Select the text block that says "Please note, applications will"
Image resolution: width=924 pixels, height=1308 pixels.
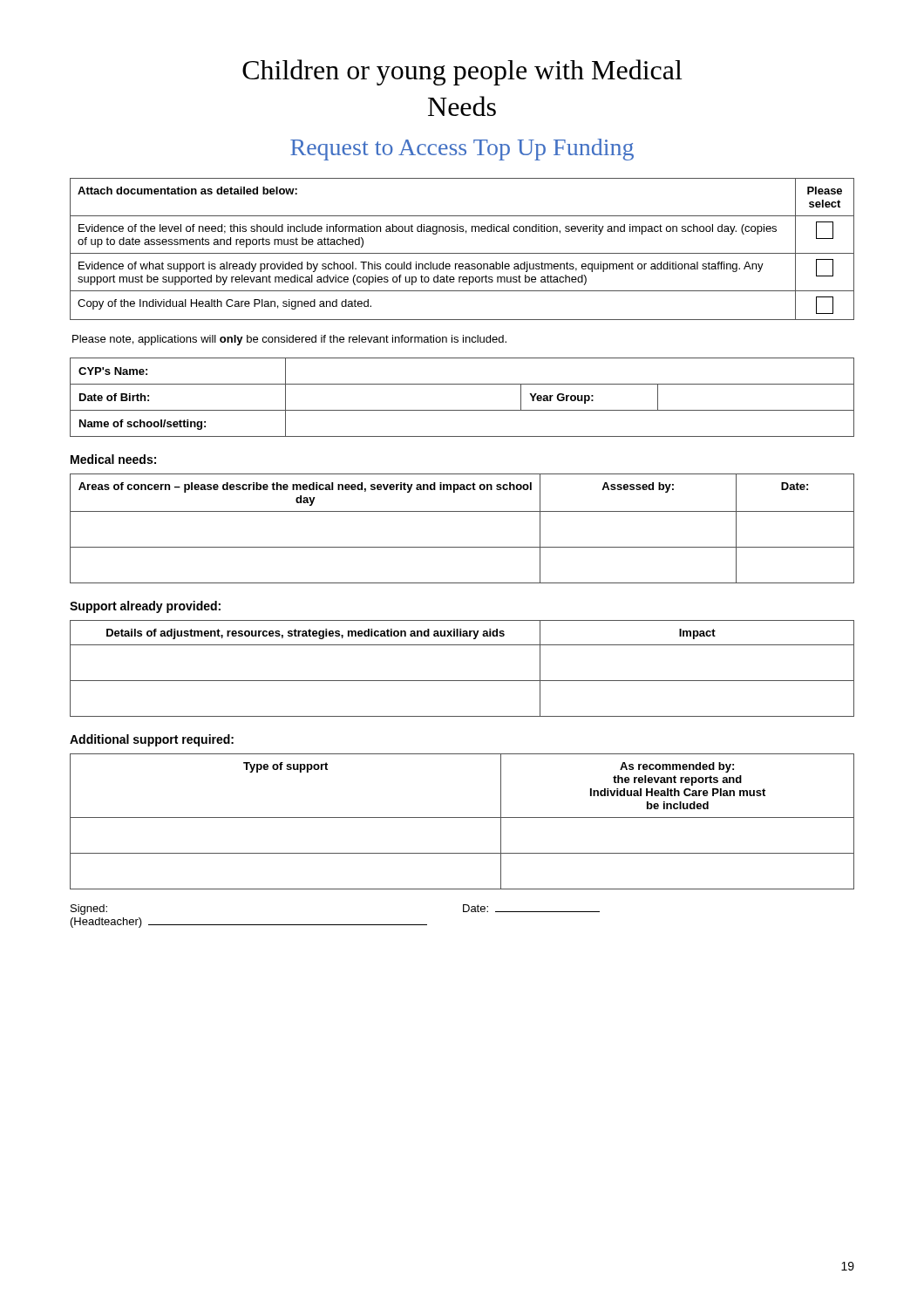(x=289, y=338)
